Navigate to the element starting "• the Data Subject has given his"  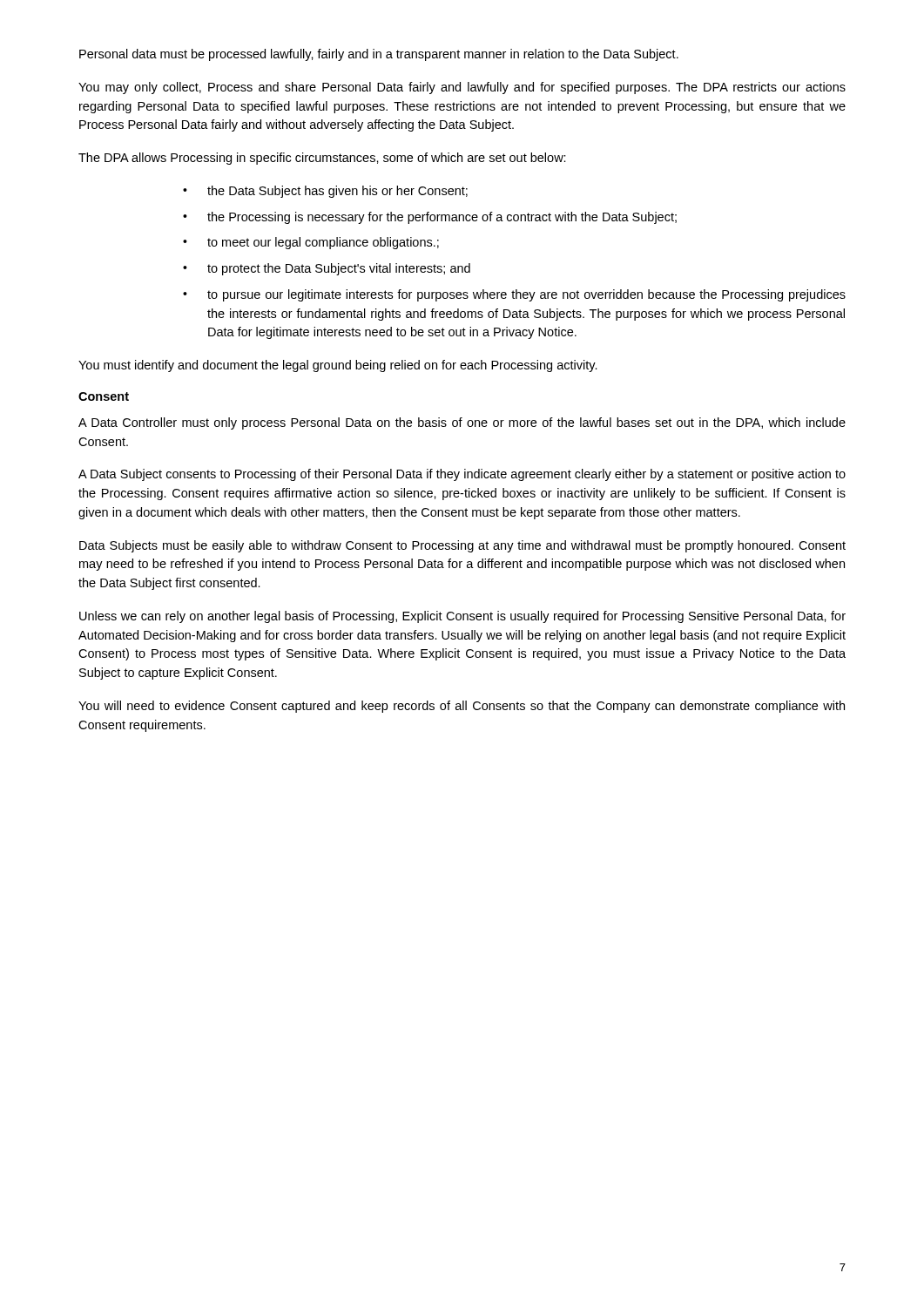[x=325, y=192]
